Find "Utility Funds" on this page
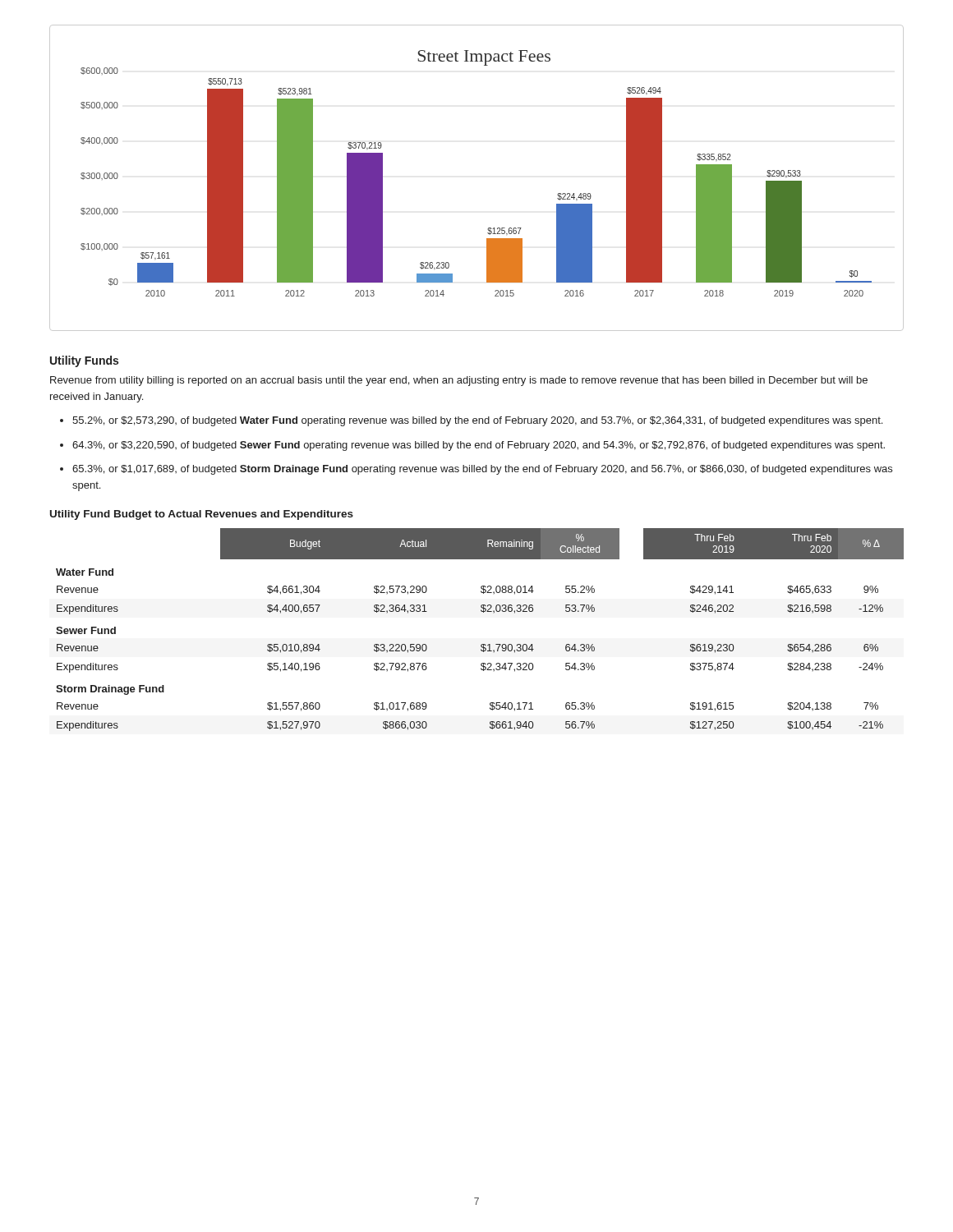This screenshot has width=953, height=1232. [x=84, y=361]
